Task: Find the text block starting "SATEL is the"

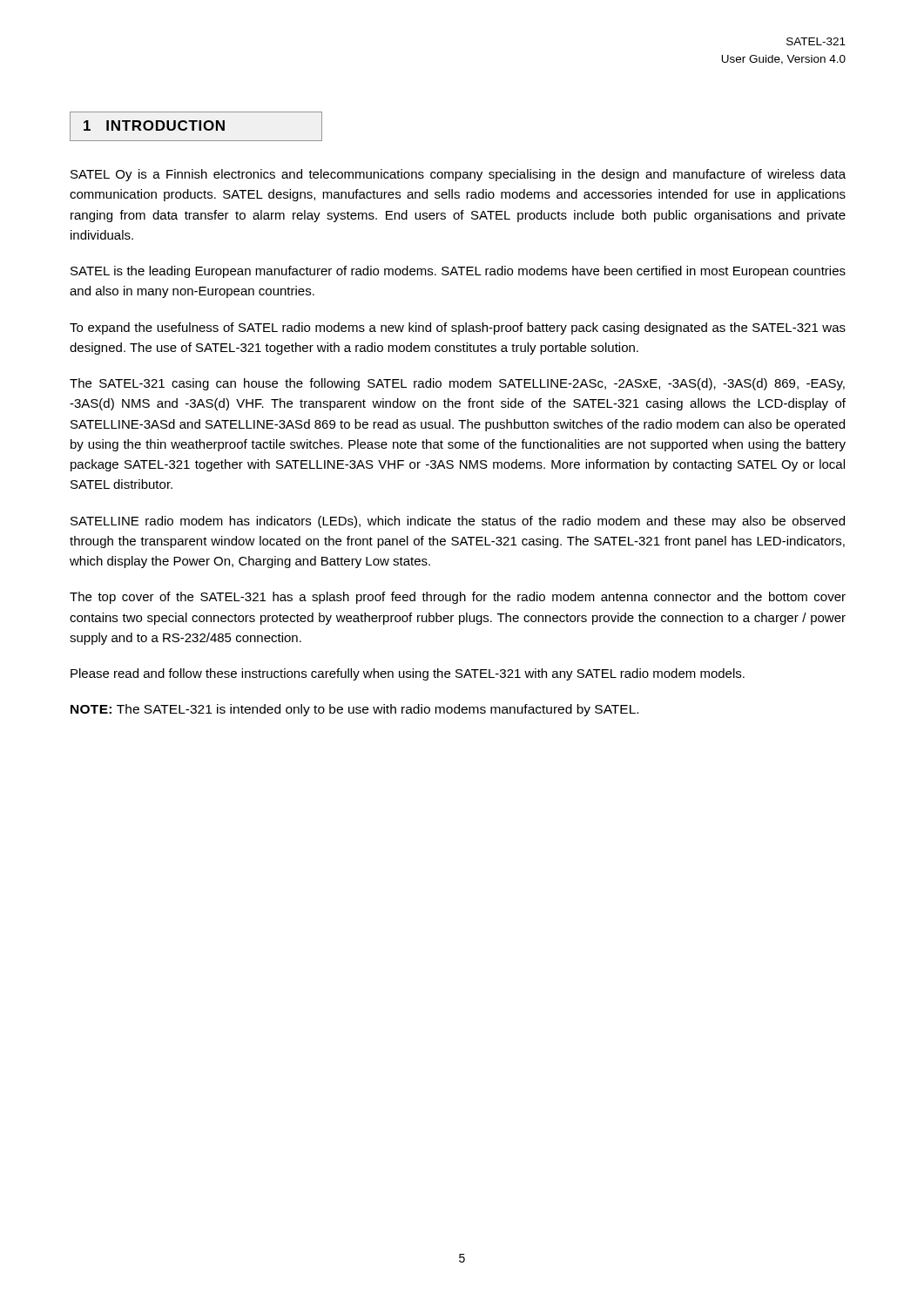Action: (x=458, y=281)
